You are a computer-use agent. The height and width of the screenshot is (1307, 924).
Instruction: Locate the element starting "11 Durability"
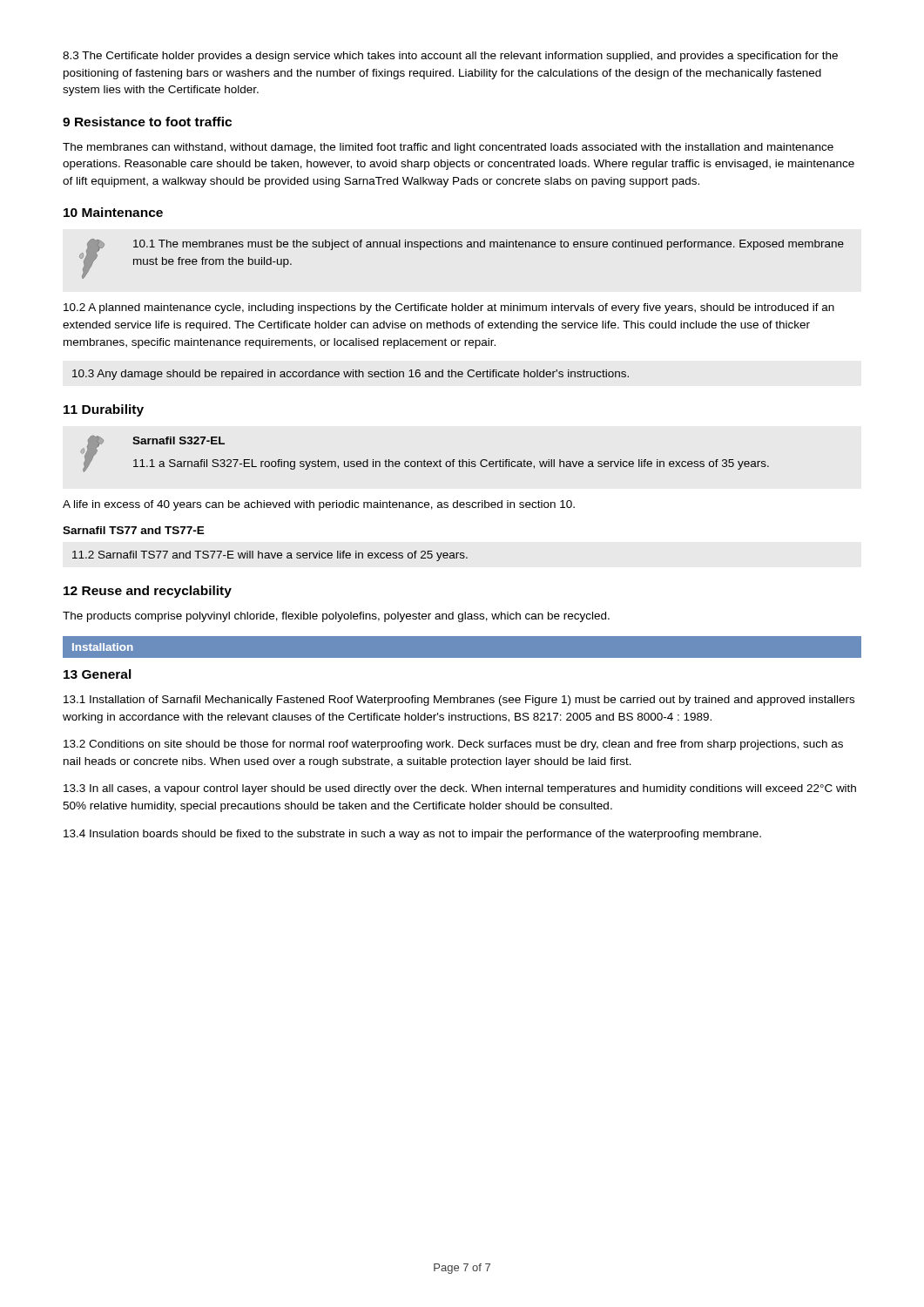[103, 409]
